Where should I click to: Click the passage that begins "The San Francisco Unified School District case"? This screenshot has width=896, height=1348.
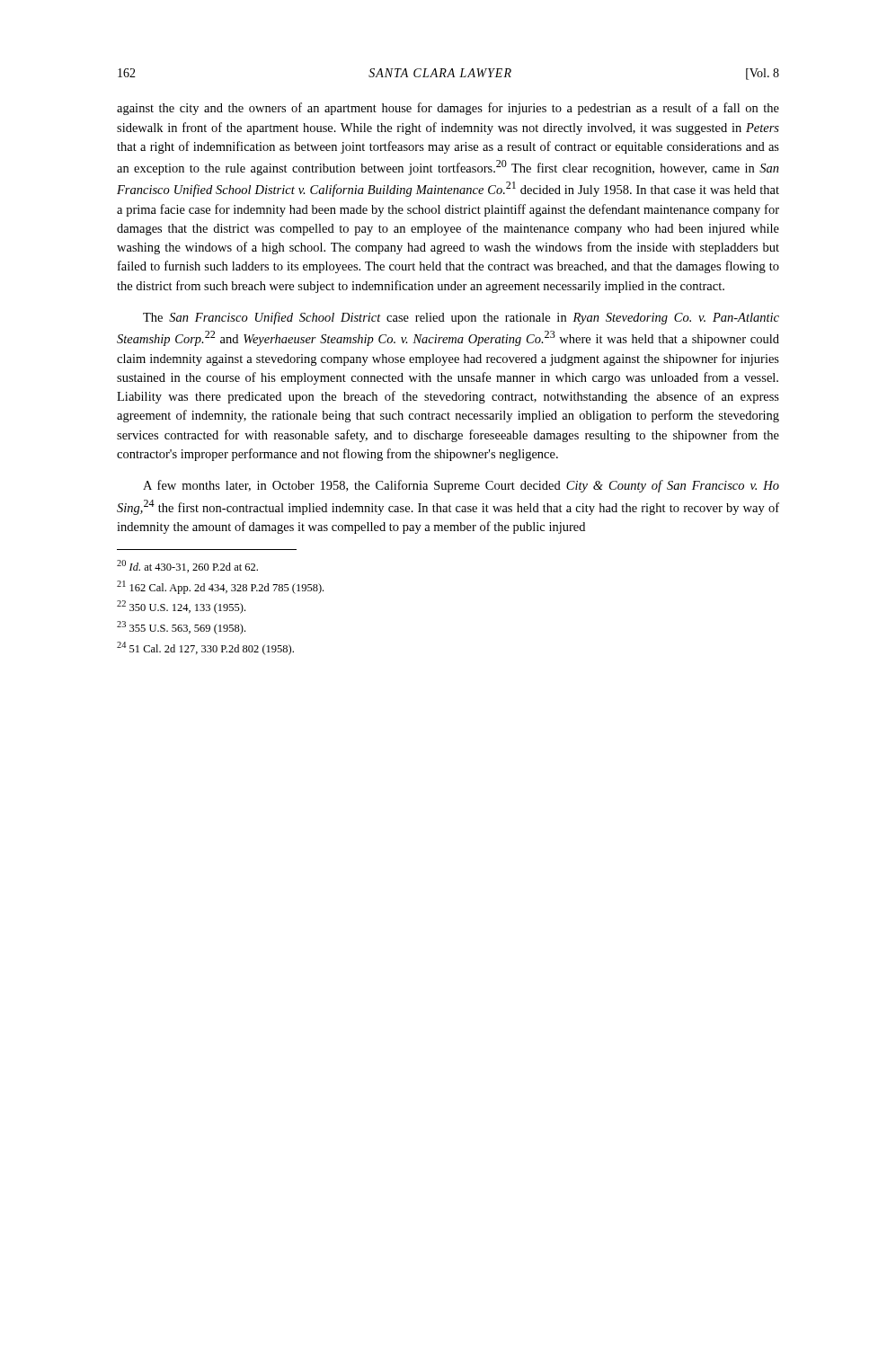(448, 386)
